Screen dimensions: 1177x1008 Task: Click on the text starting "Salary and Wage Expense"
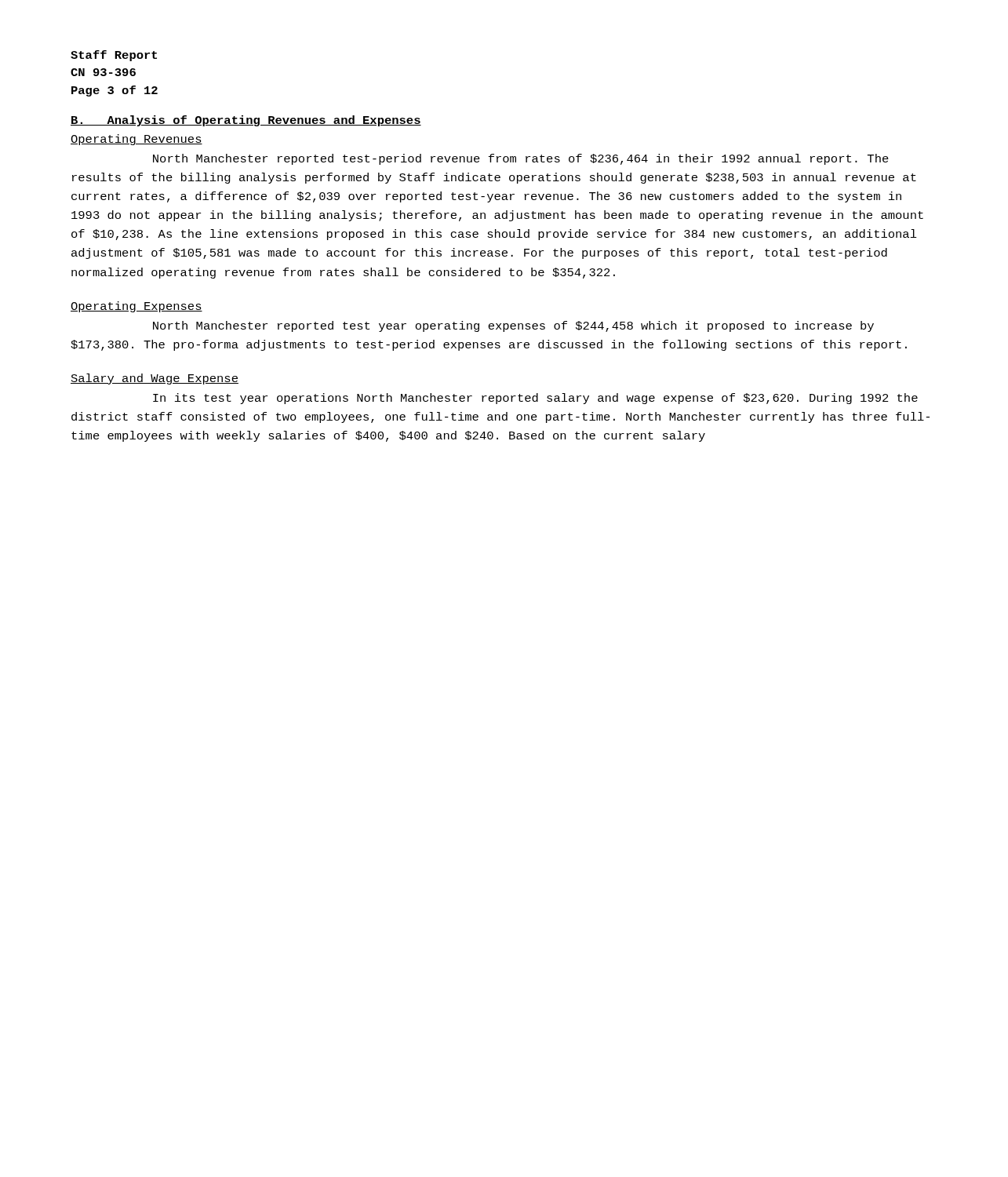154,379
